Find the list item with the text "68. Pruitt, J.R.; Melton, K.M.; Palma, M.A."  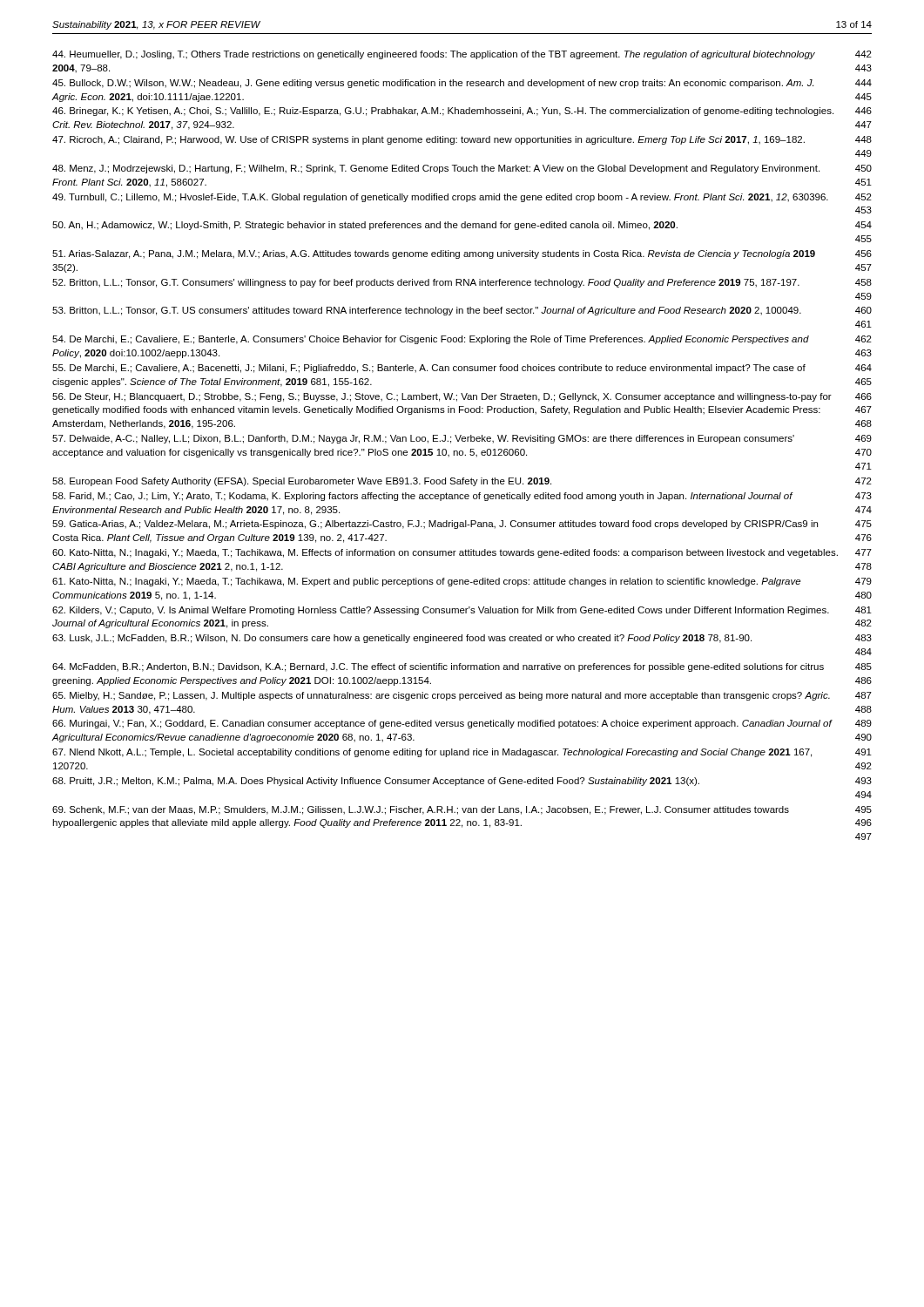point(462,788)
